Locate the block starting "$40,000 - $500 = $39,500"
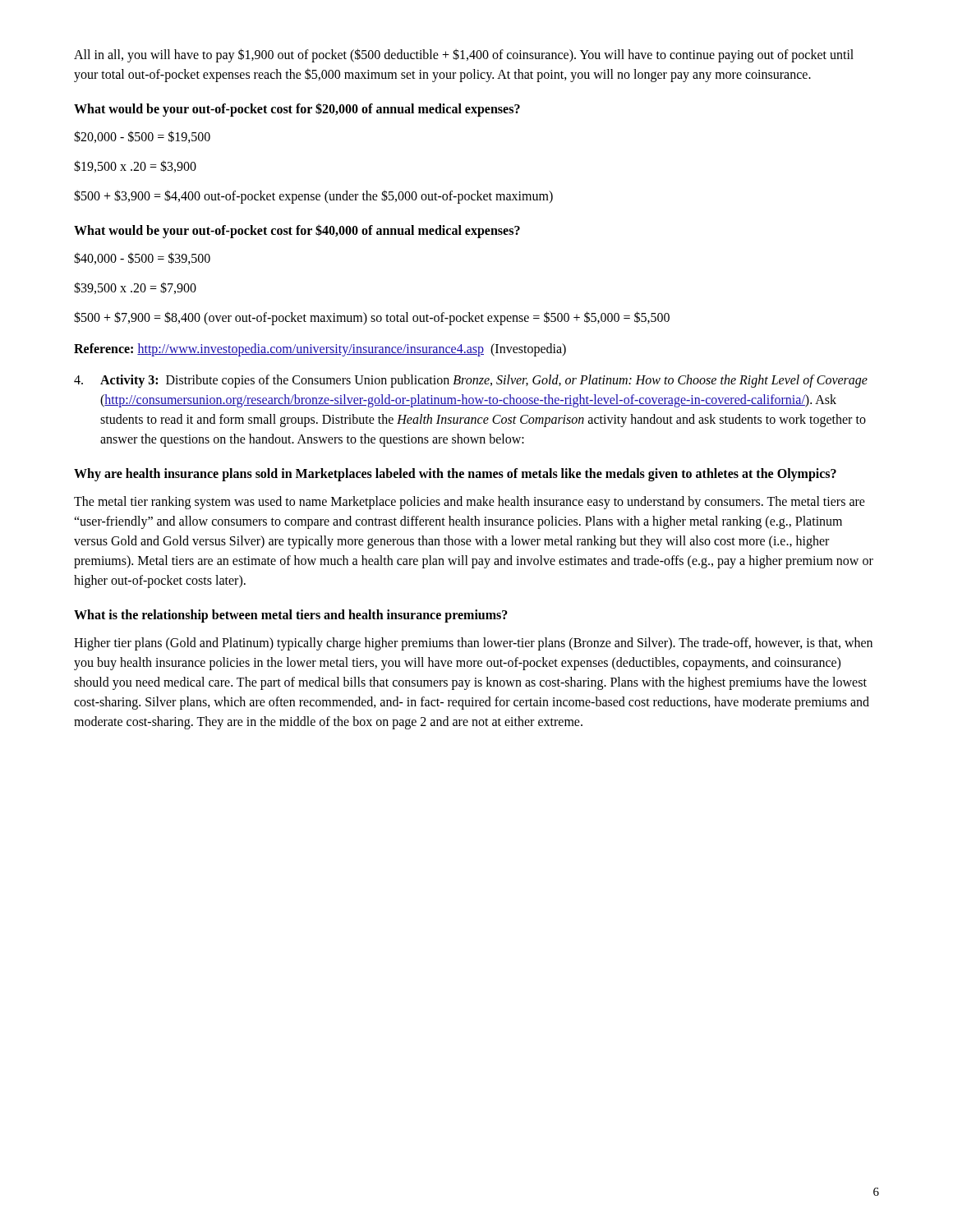The width and height of the screenshot is (953, 1232). click(142, 258)
